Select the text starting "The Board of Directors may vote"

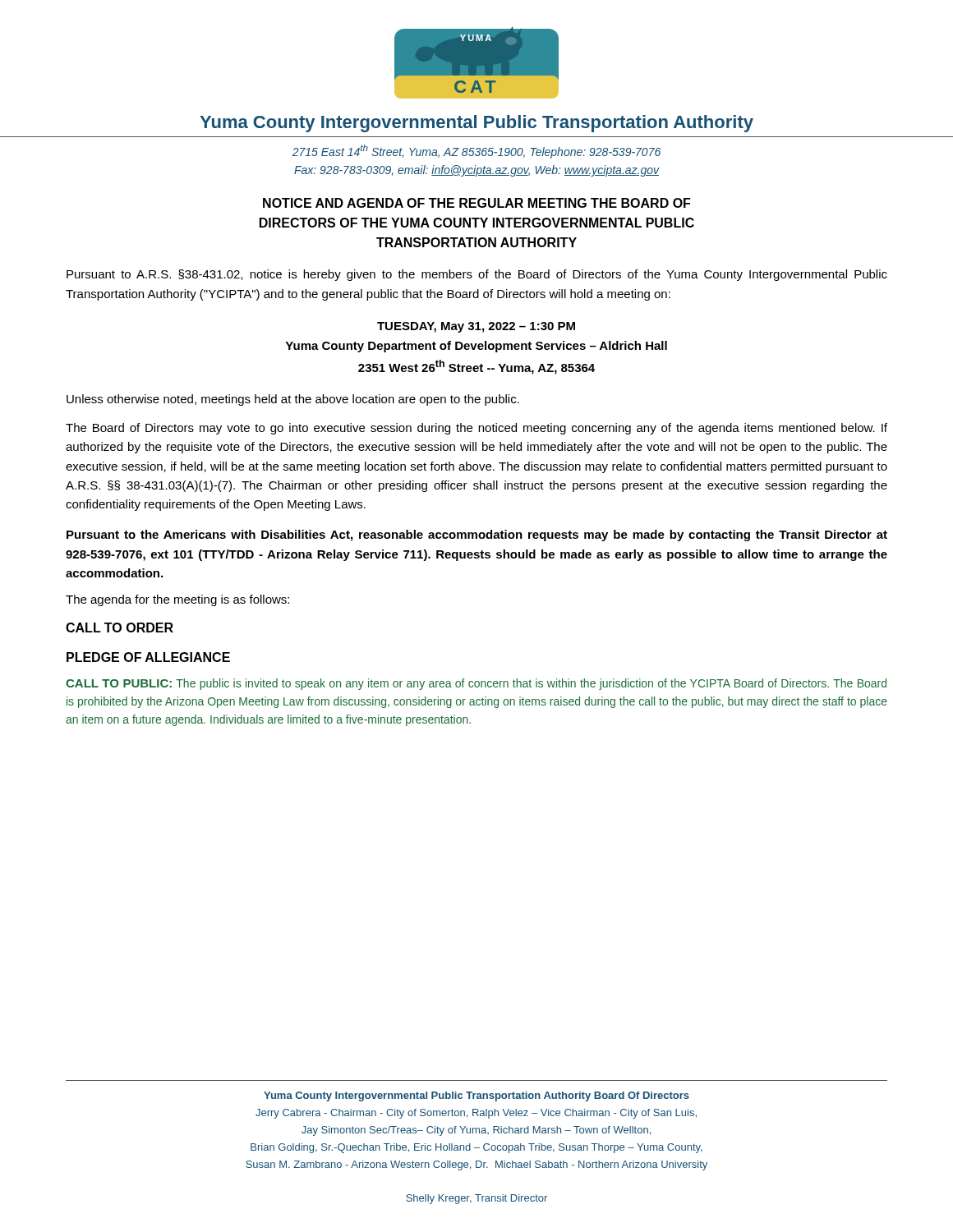tap(476, 466)
